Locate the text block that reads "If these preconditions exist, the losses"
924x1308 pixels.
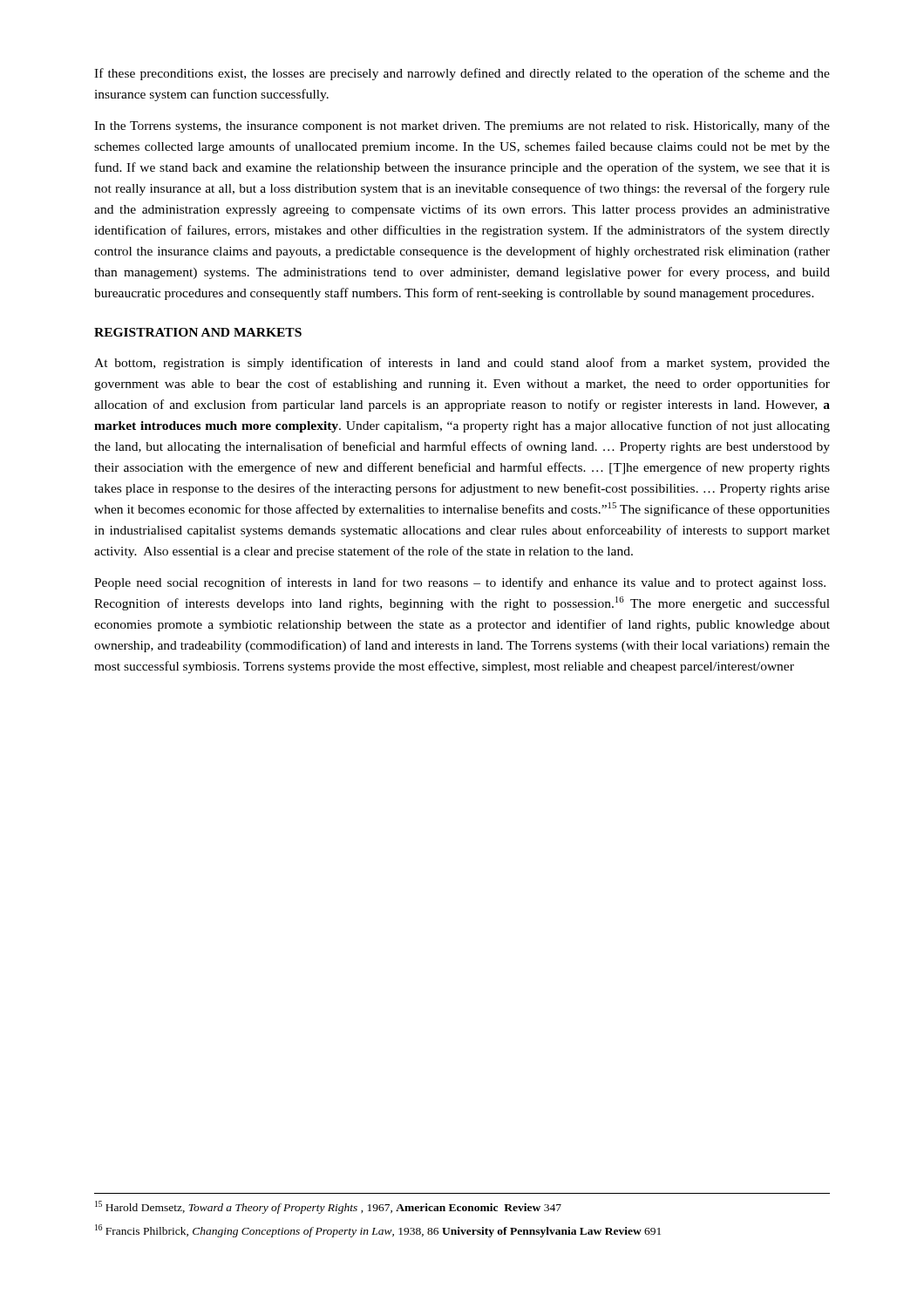point(462,84)
